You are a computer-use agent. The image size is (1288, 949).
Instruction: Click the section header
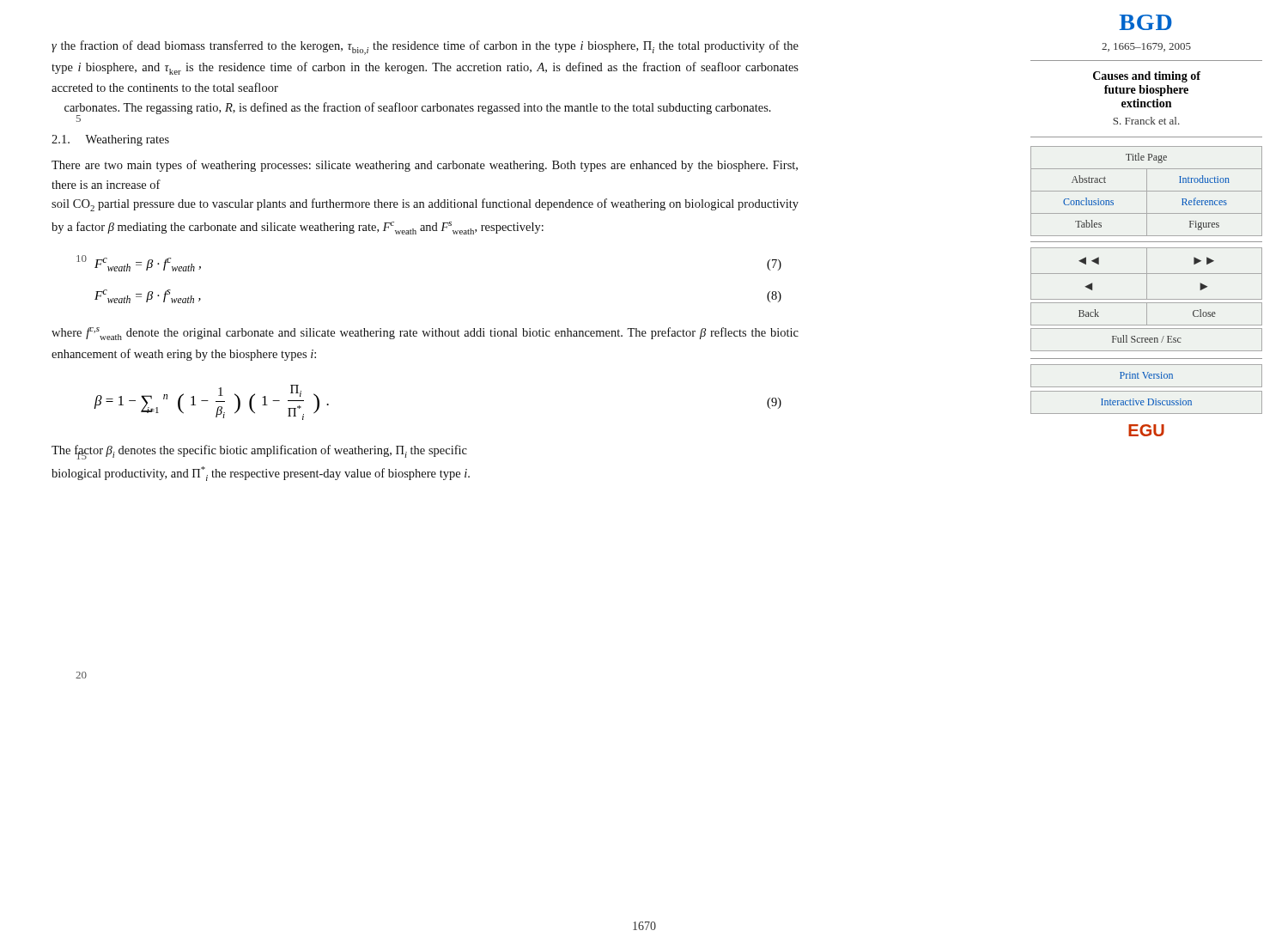point(110,139)
